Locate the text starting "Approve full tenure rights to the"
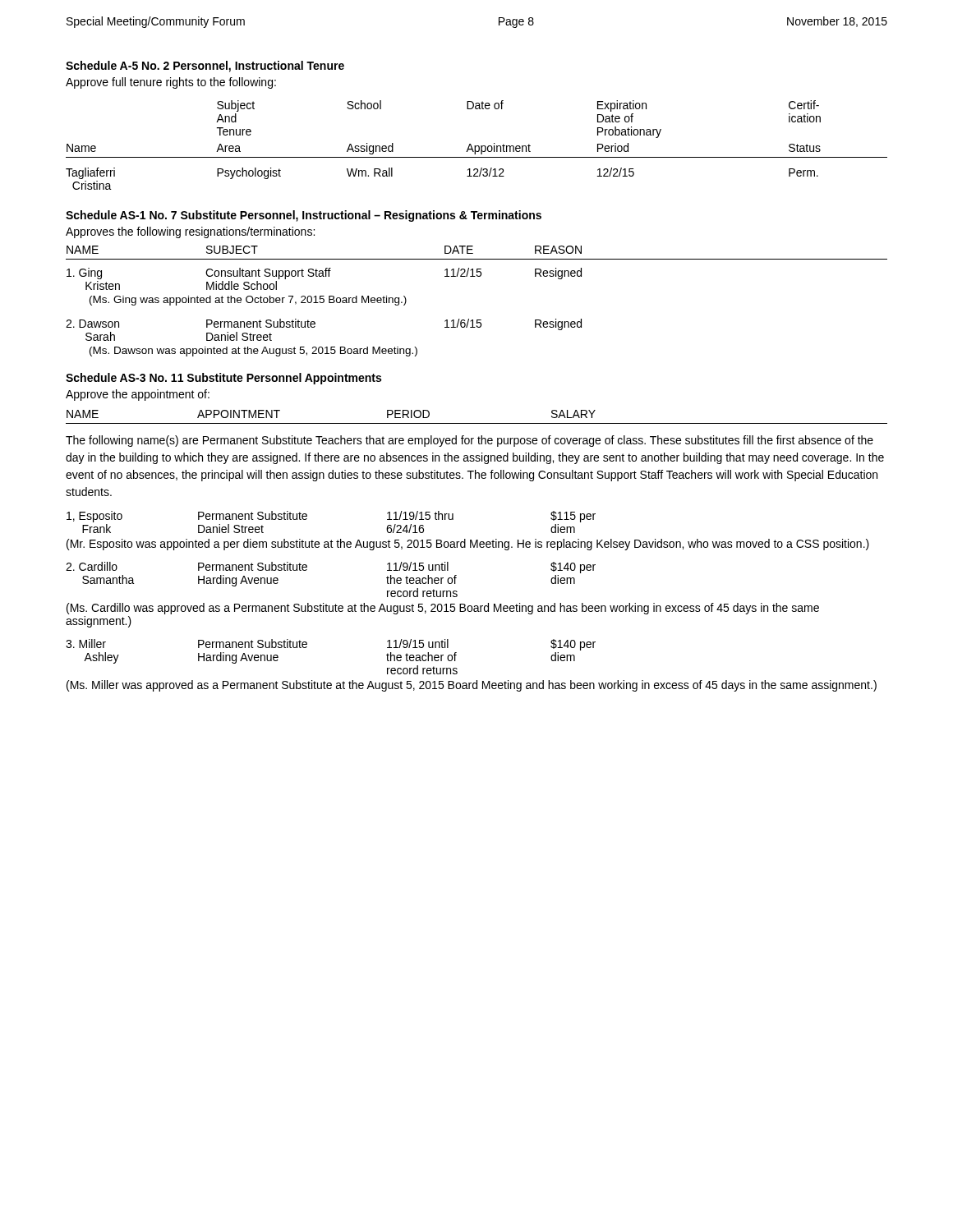The image size is (953, 1232). click(x=171, y=82)
